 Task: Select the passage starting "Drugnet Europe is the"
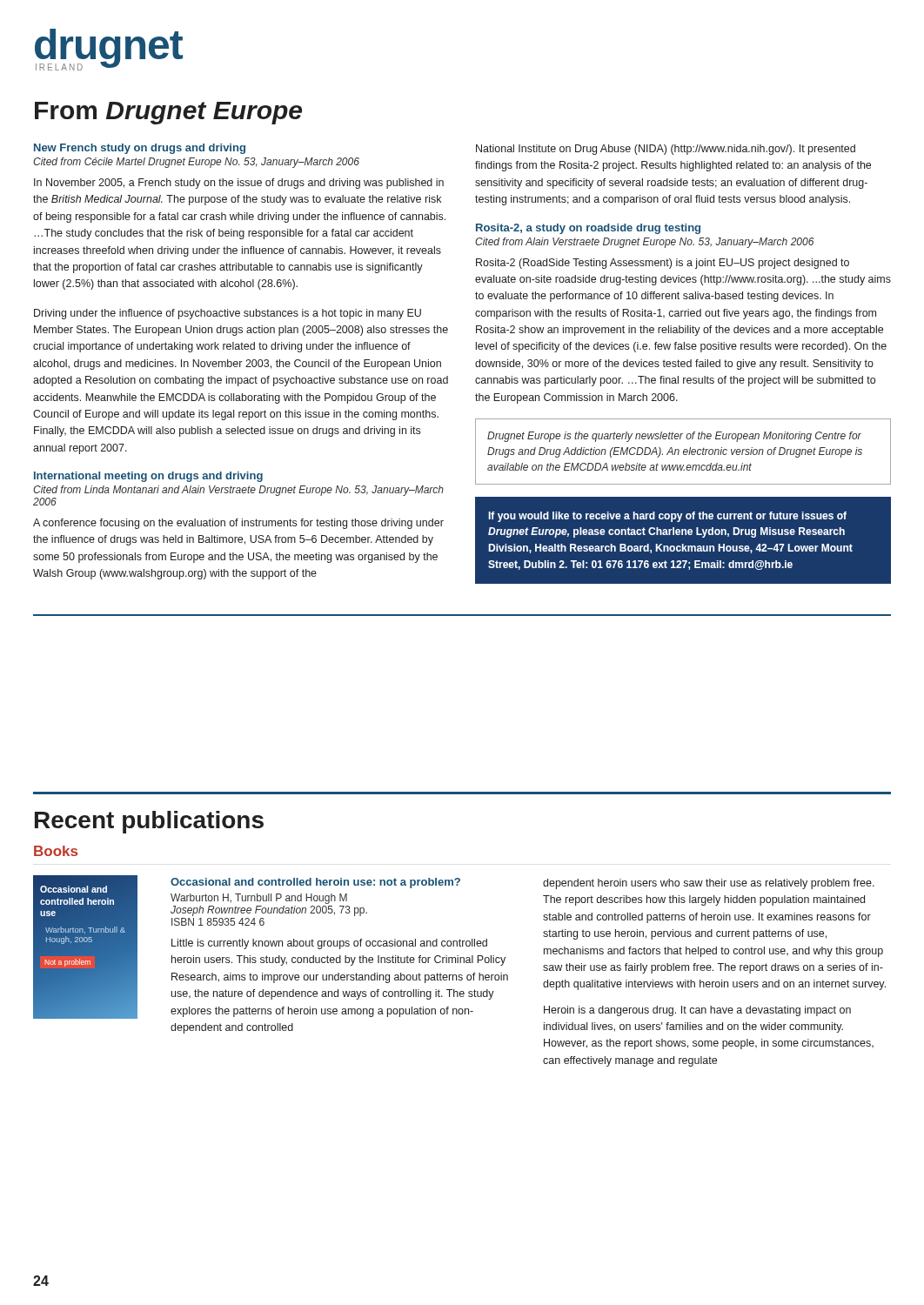tap(675, 451)
